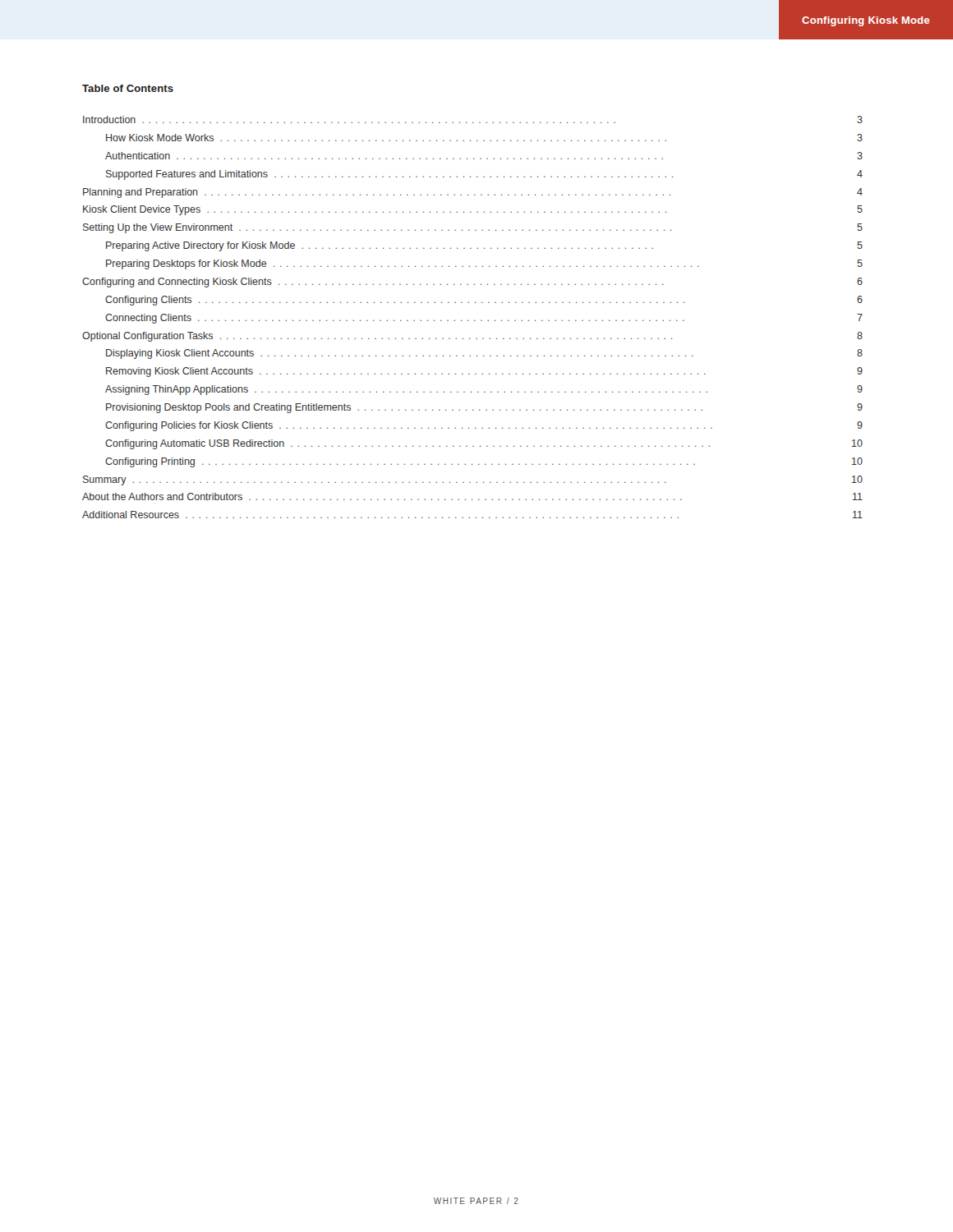Point to the region starting "Provisioning Desktop Pools and"
953x1232 pixels.
[x=484, y=408]
